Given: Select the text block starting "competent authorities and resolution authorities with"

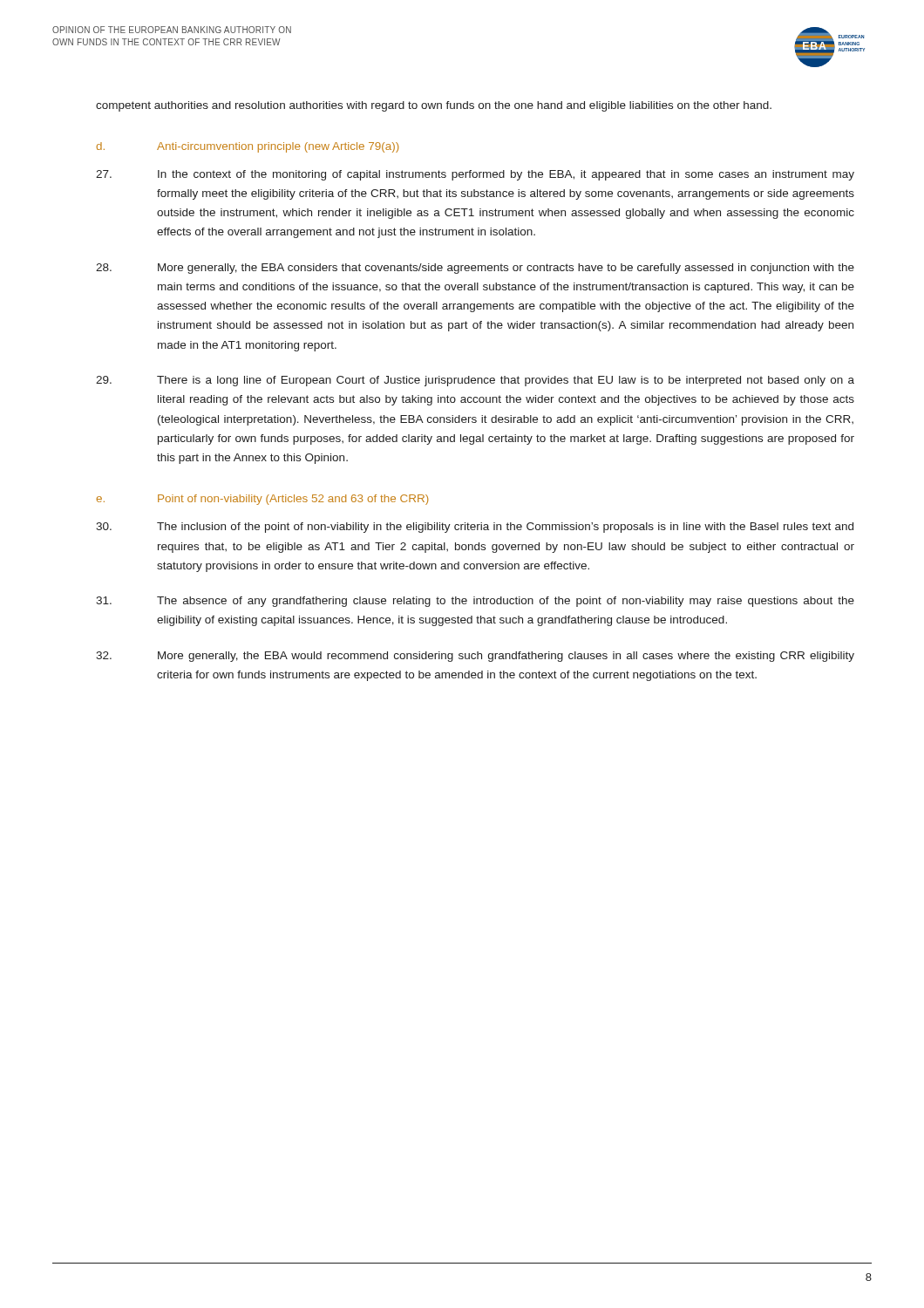Looking at the screenshot, I should coord(434,105).
